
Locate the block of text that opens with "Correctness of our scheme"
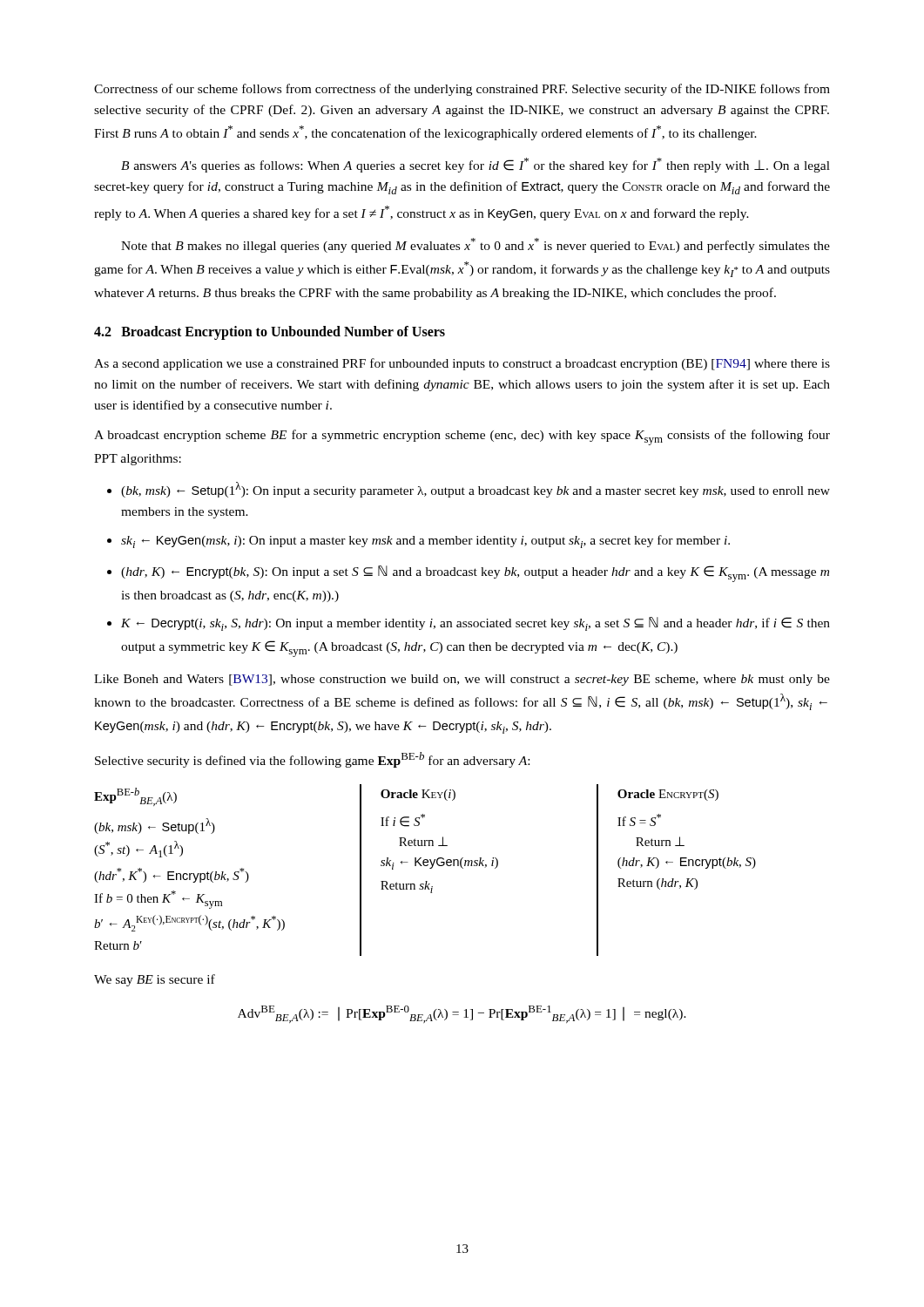[x=462, y=111]
